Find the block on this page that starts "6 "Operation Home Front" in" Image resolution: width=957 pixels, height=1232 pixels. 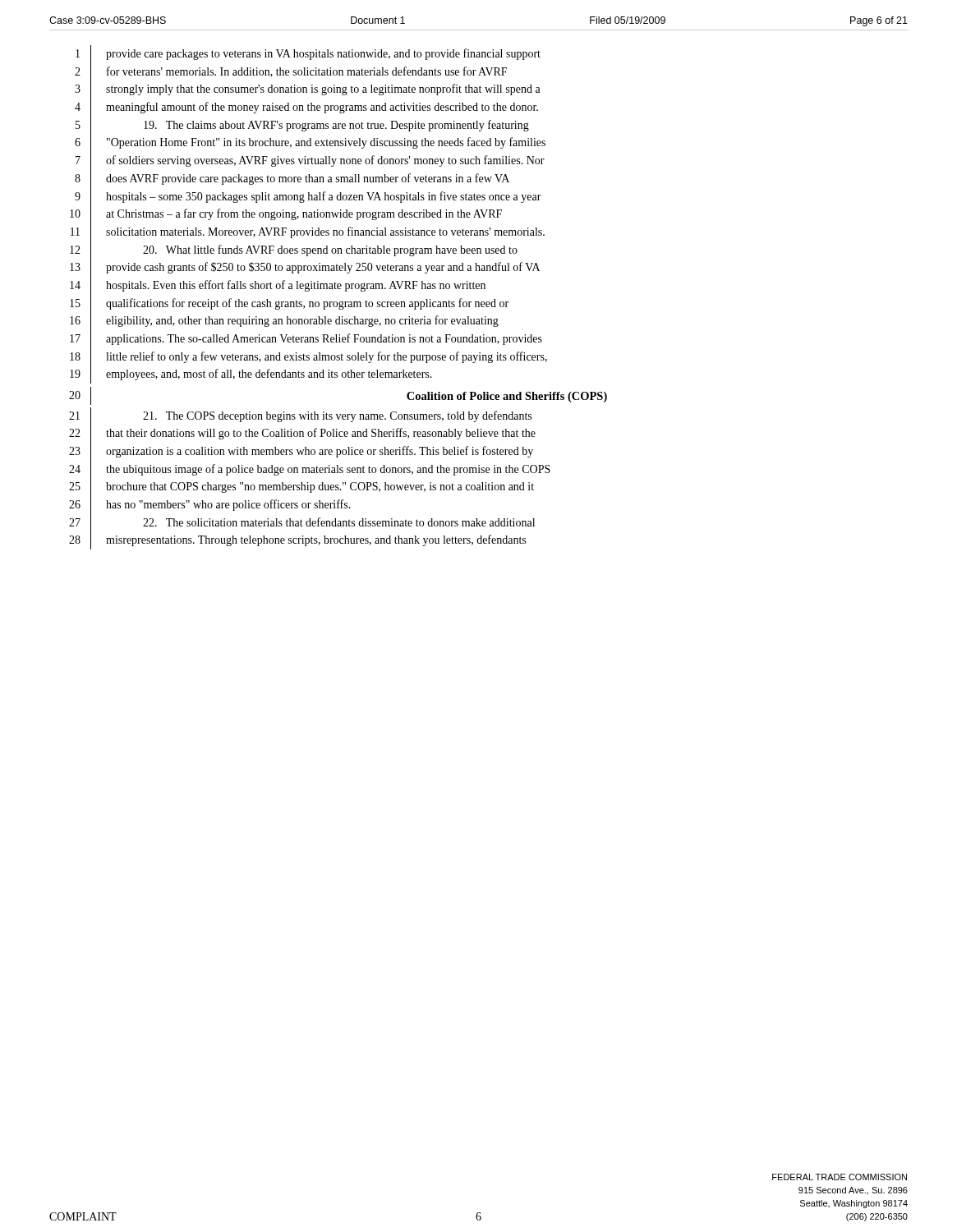(x=478, y=143)
